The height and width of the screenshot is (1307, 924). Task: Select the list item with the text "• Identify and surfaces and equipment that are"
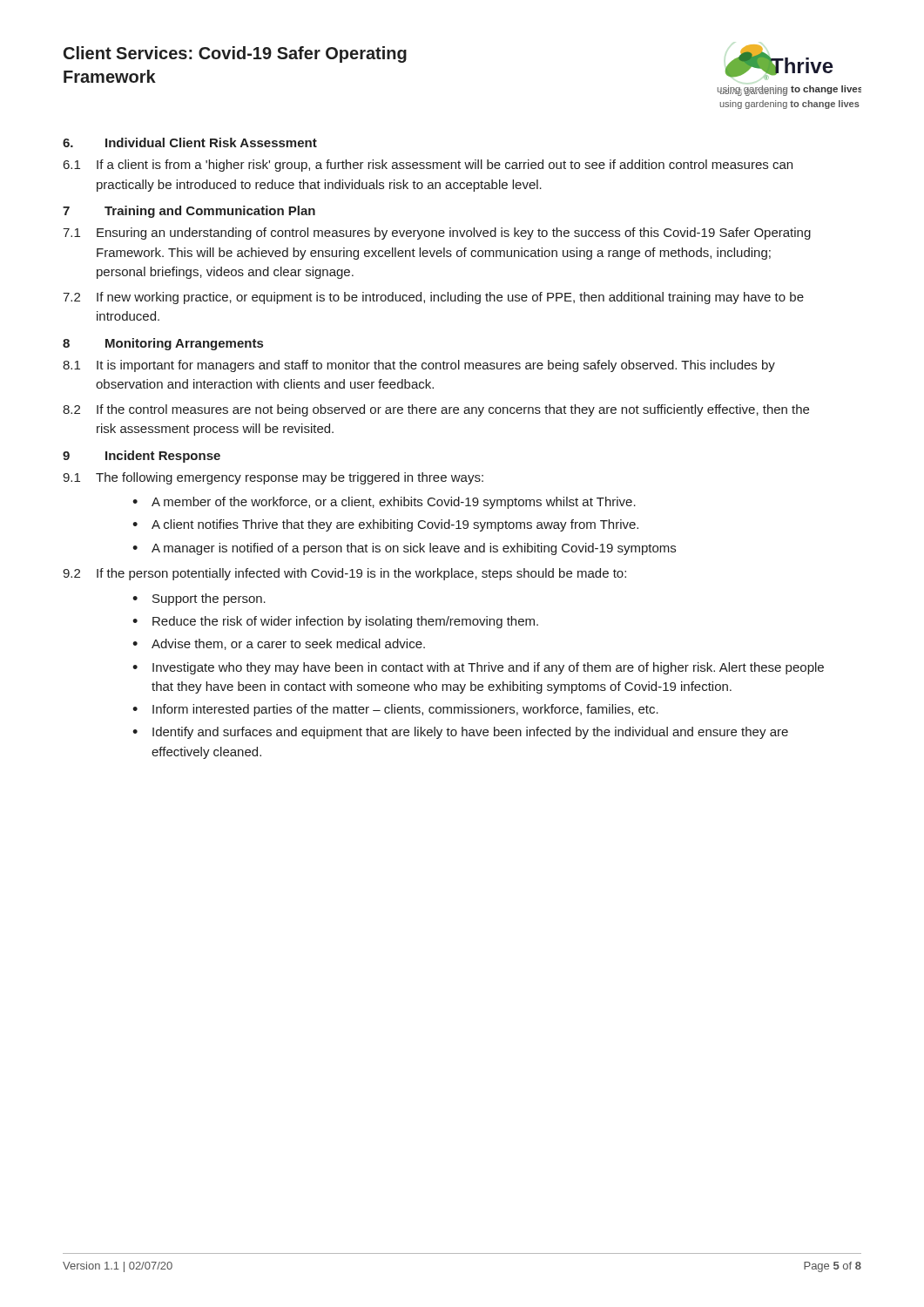pos(486,742)
